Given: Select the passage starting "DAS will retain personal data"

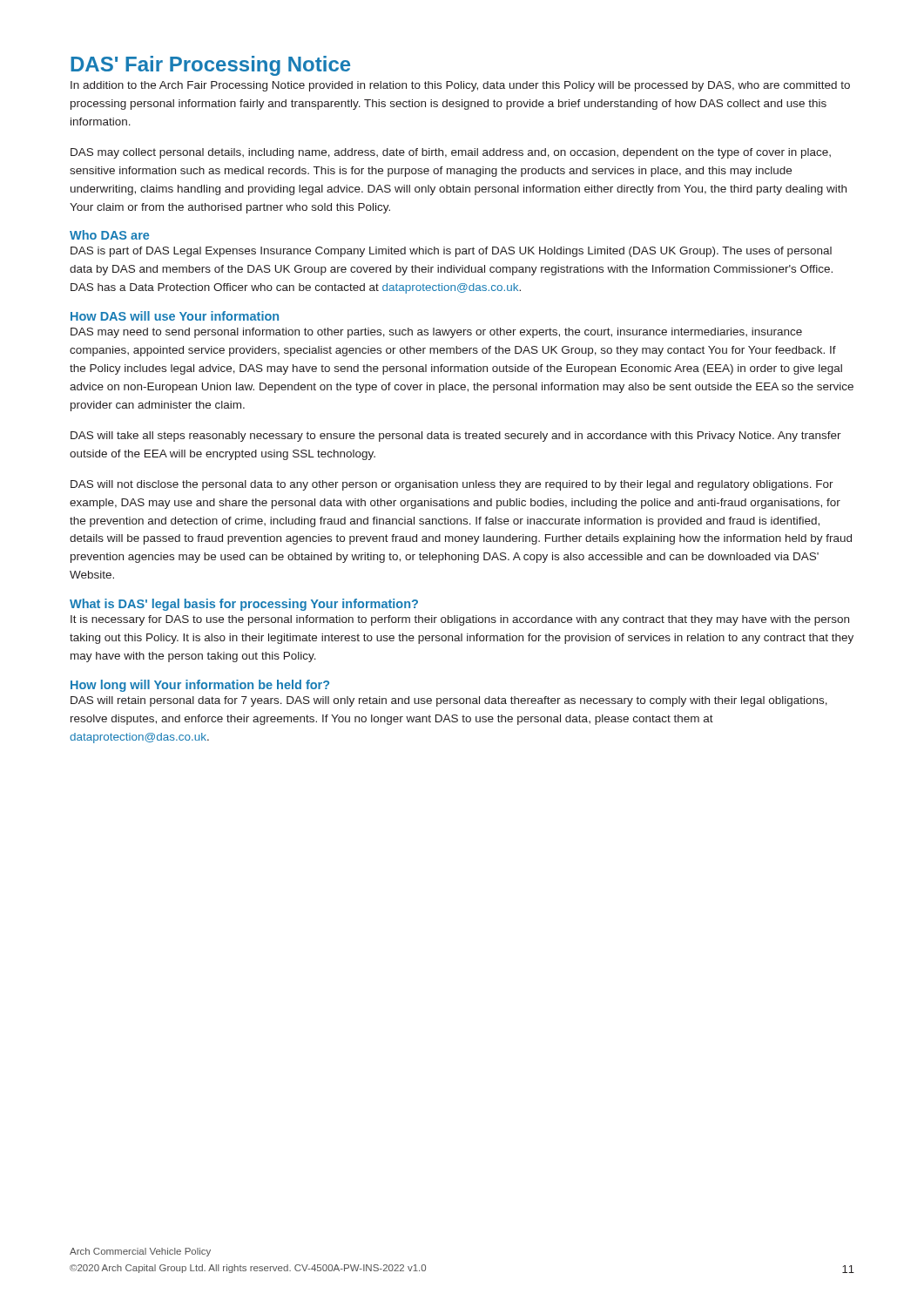Looking at the screenshot, I should tap(449, 718).
